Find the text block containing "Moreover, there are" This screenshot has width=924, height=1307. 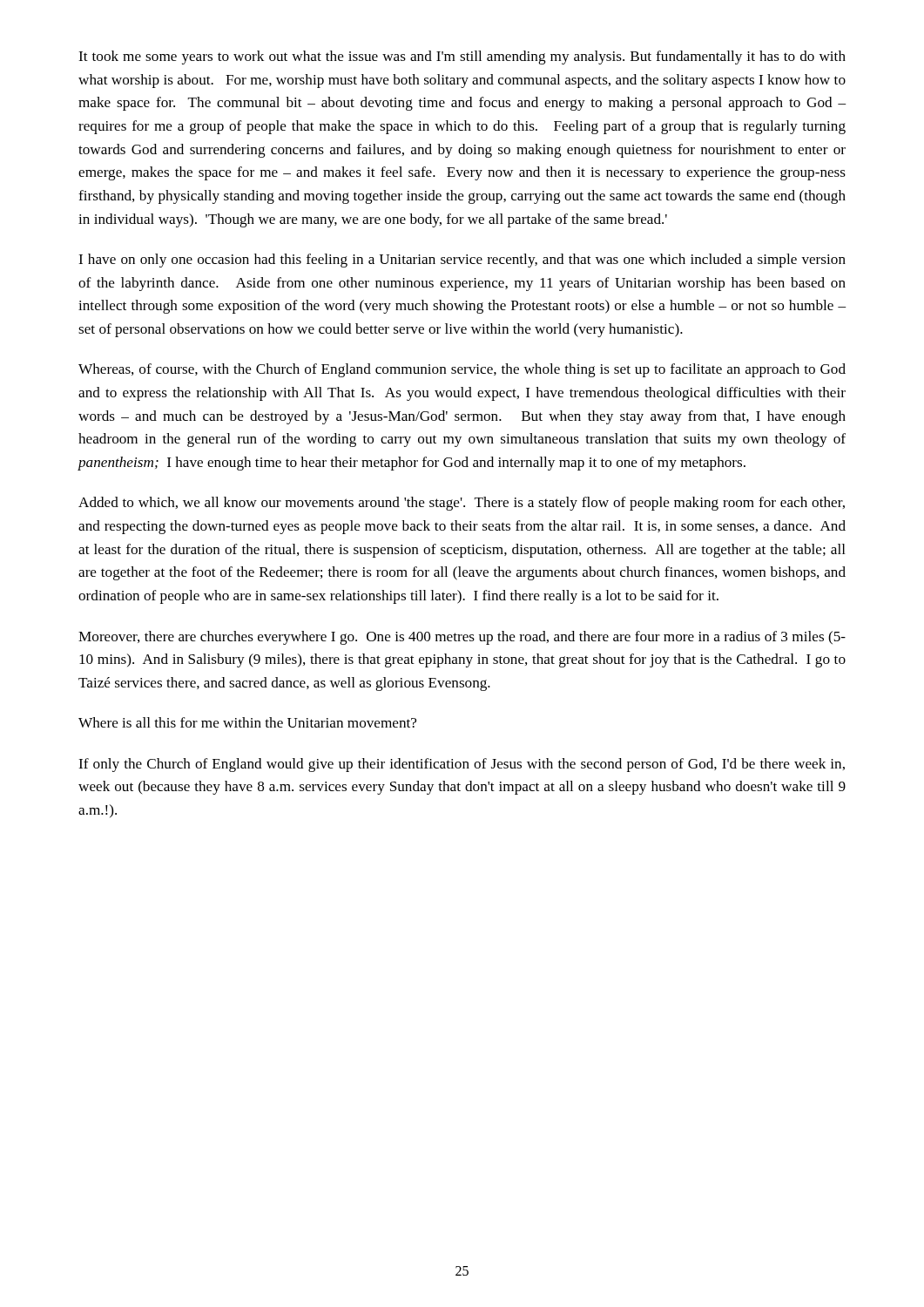point(462,659)
